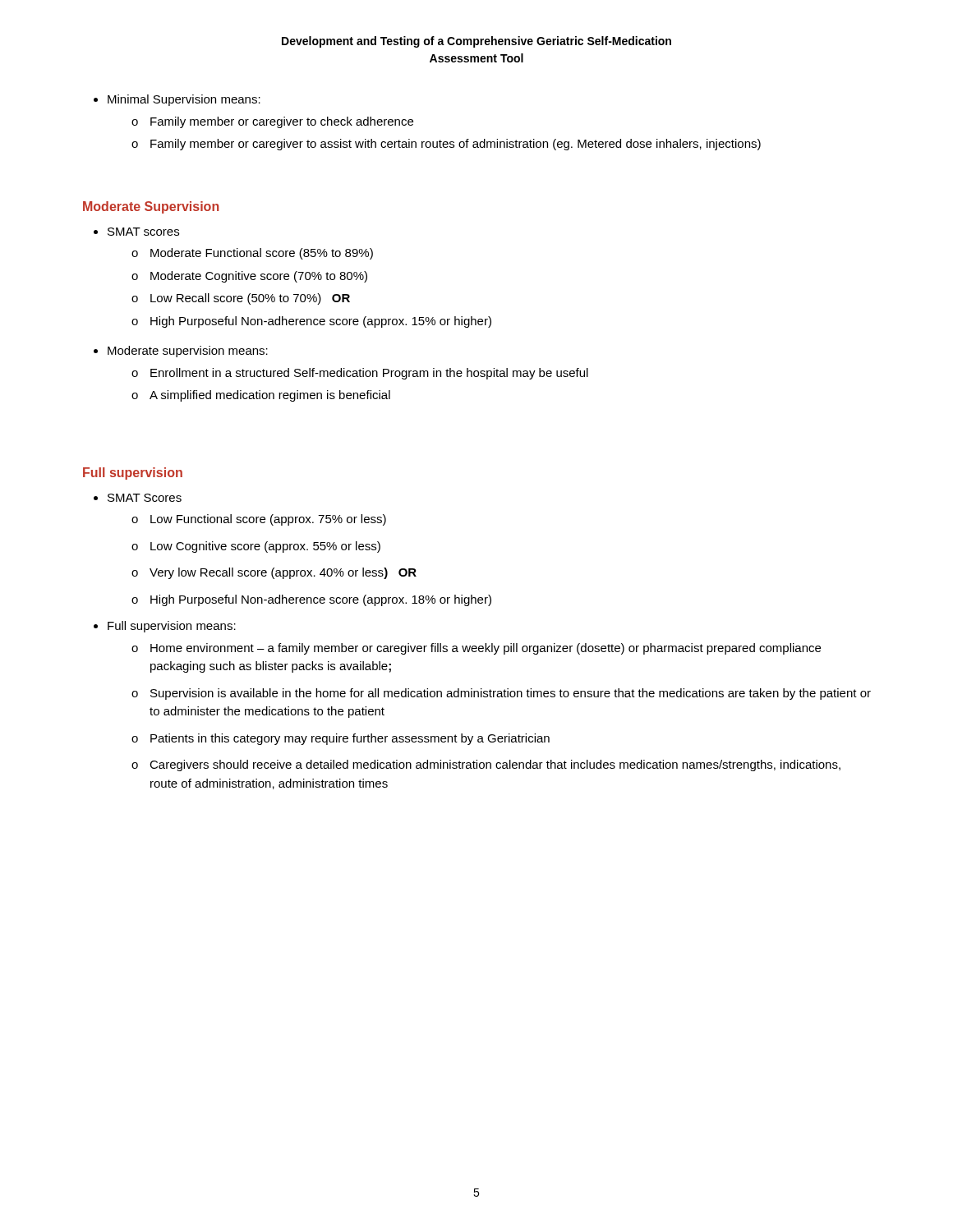Navigate to the region starting "Moderate Cognitive score (70% to"

coord(259,275)
